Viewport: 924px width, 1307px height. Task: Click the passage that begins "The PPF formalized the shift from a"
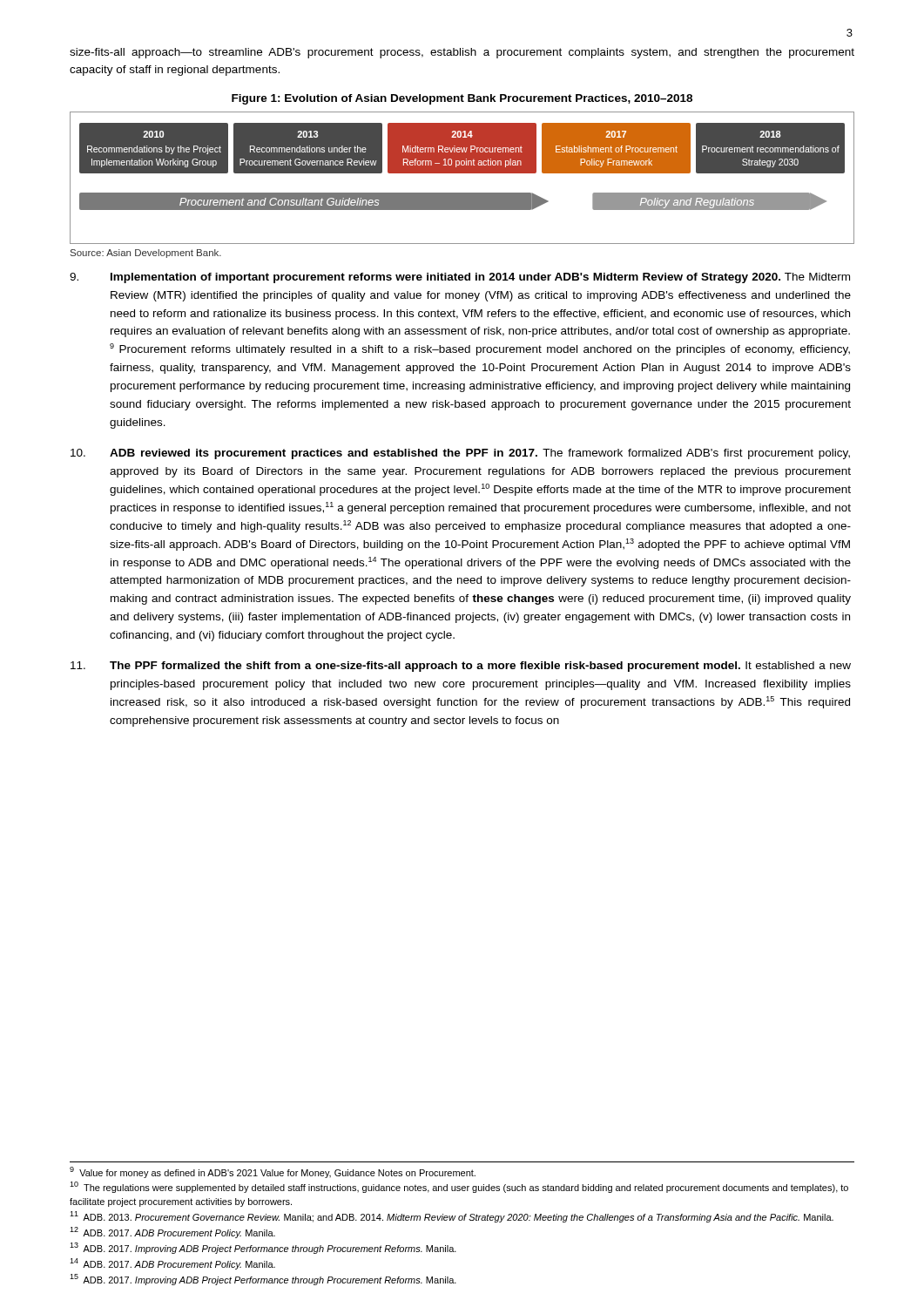[460, 694]
